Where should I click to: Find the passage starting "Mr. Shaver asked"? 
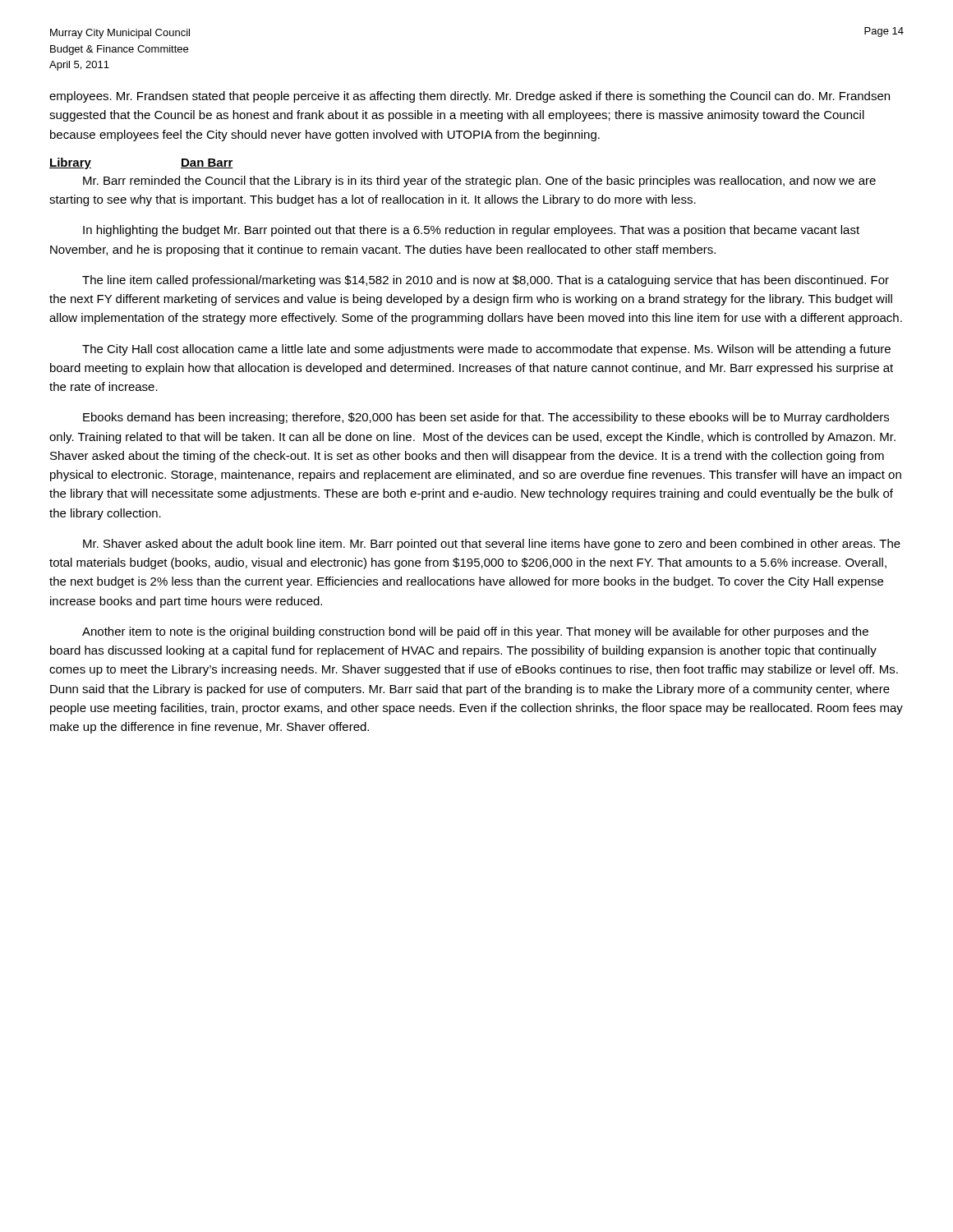pyautogui.click(x=476, y=572)
